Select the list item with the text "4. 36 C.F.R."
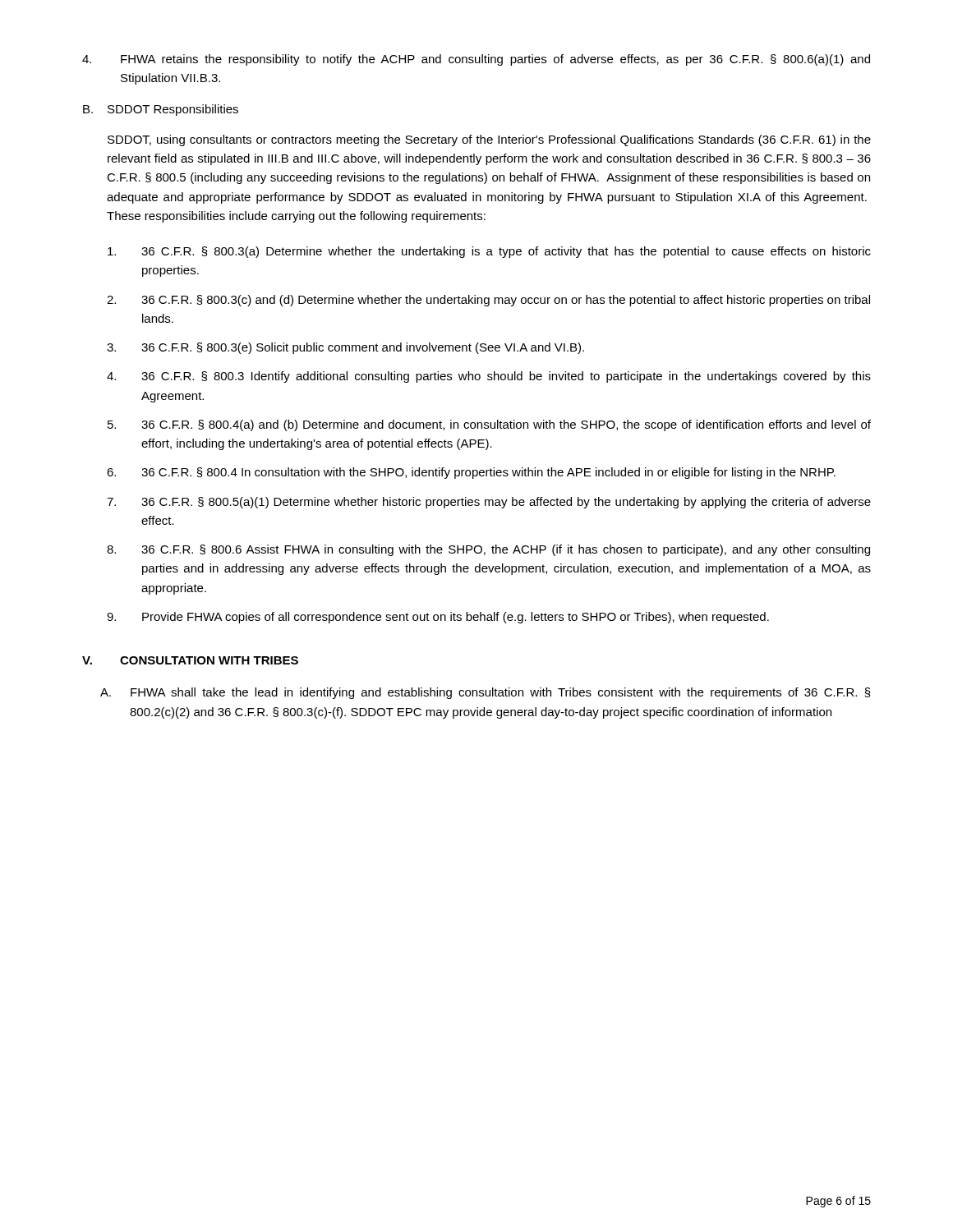The image size is (953, 1232). click(489, 386)
